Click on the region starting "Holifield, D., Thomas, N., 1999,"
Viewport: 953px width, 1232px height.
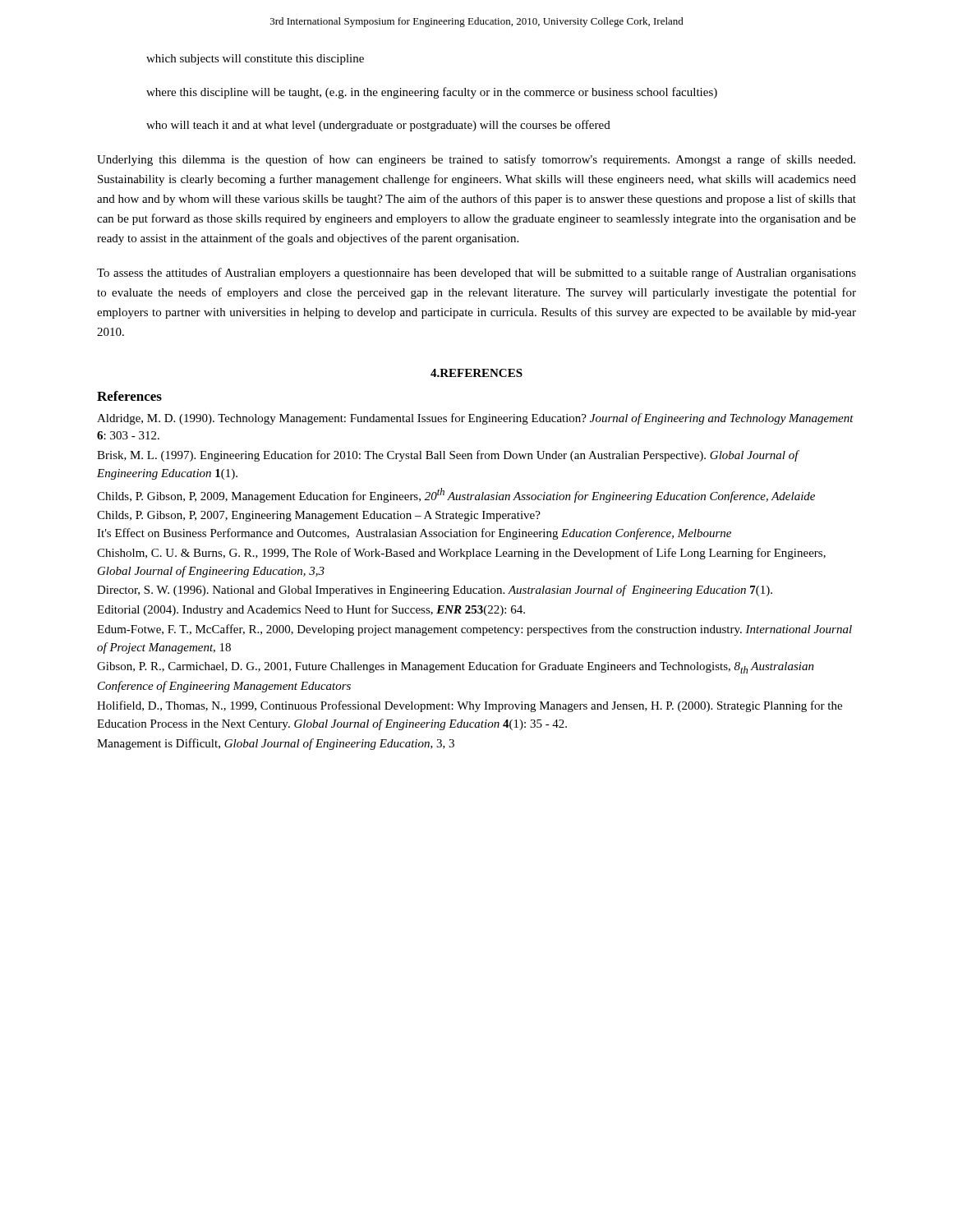click(470, 715)
